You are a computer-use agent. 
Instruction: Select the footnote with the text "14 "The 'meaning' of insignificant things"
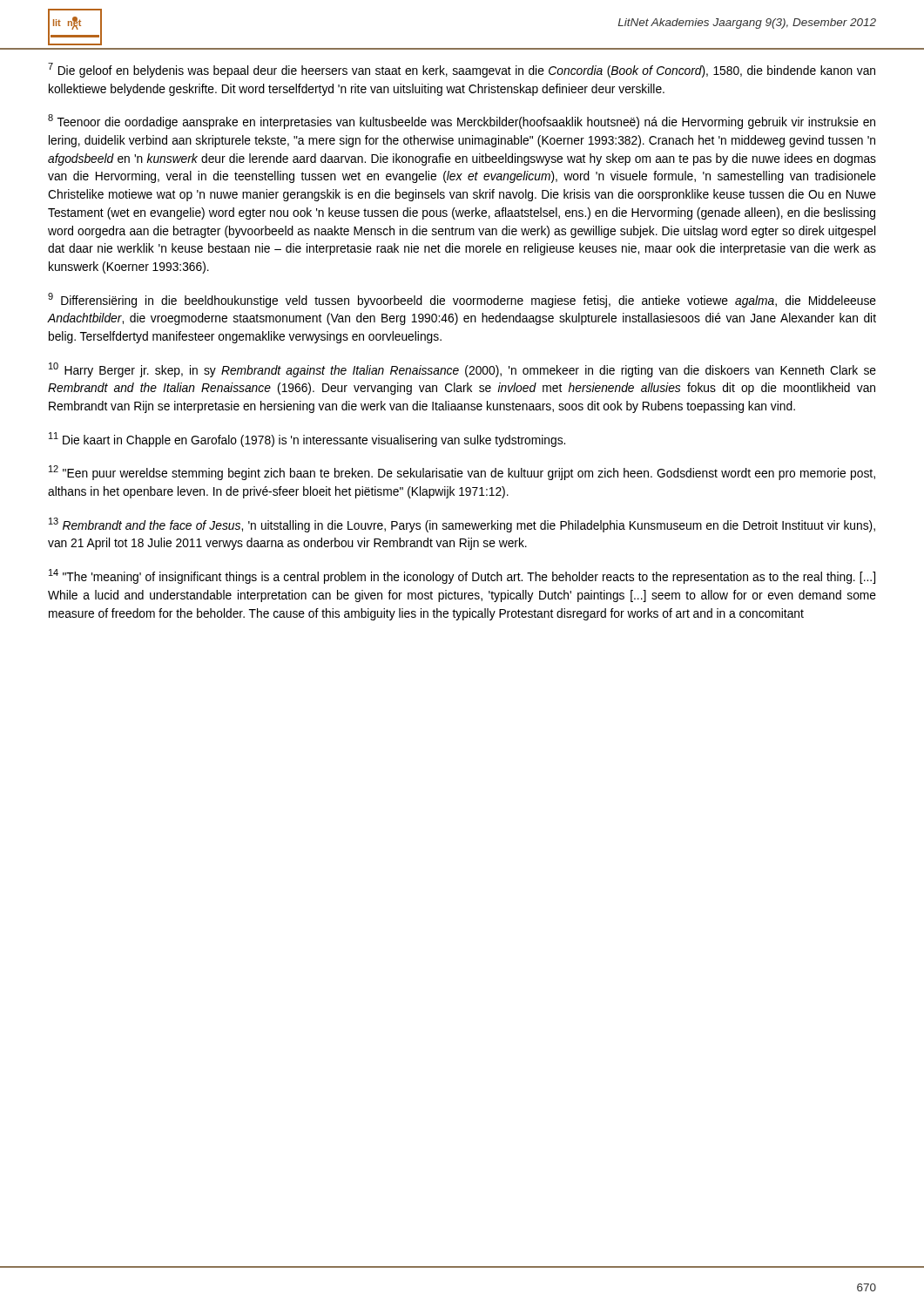(x=462, y=594)
